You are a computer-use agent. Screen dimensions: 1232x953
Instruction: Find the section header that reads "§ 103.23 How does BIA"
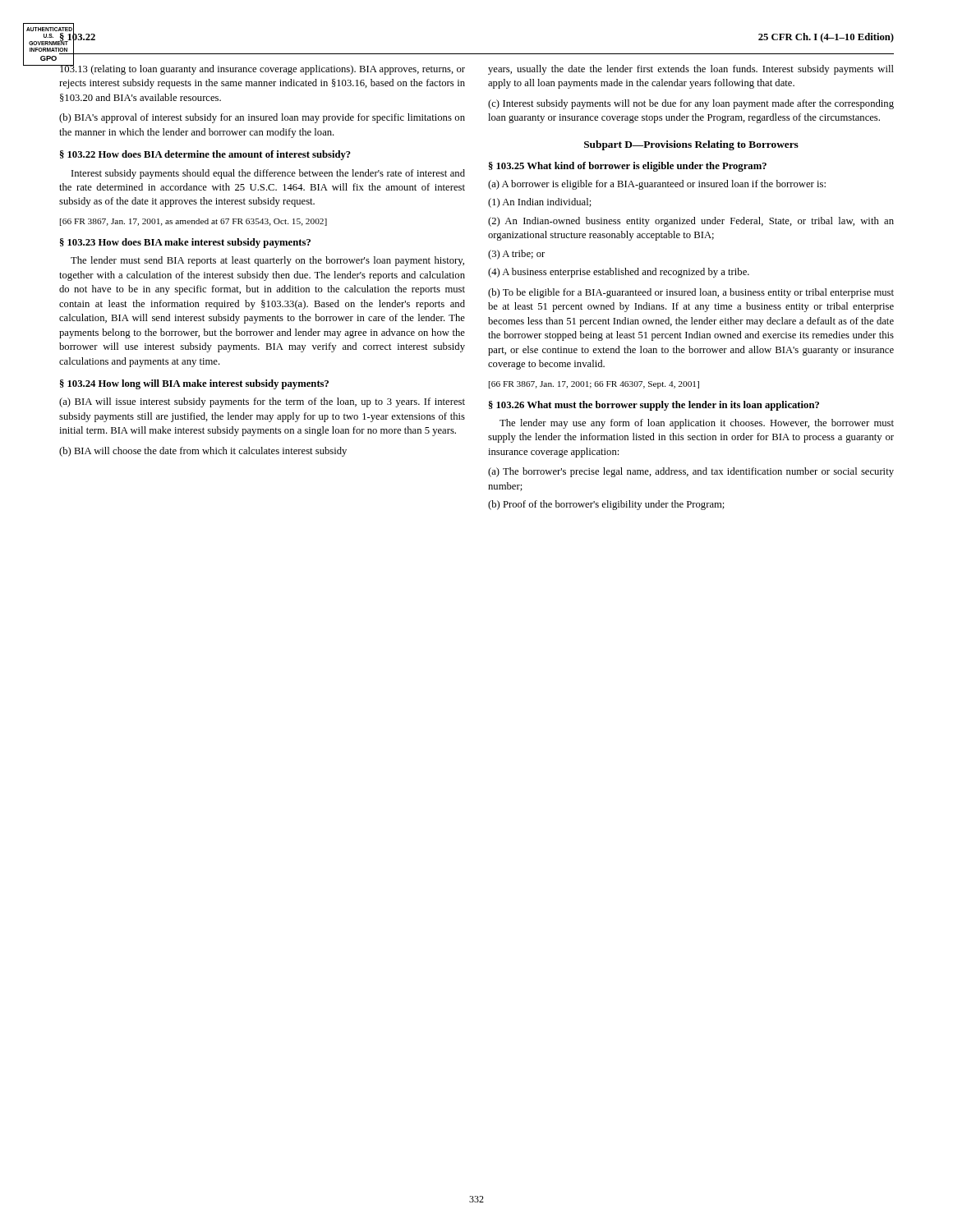262,243
